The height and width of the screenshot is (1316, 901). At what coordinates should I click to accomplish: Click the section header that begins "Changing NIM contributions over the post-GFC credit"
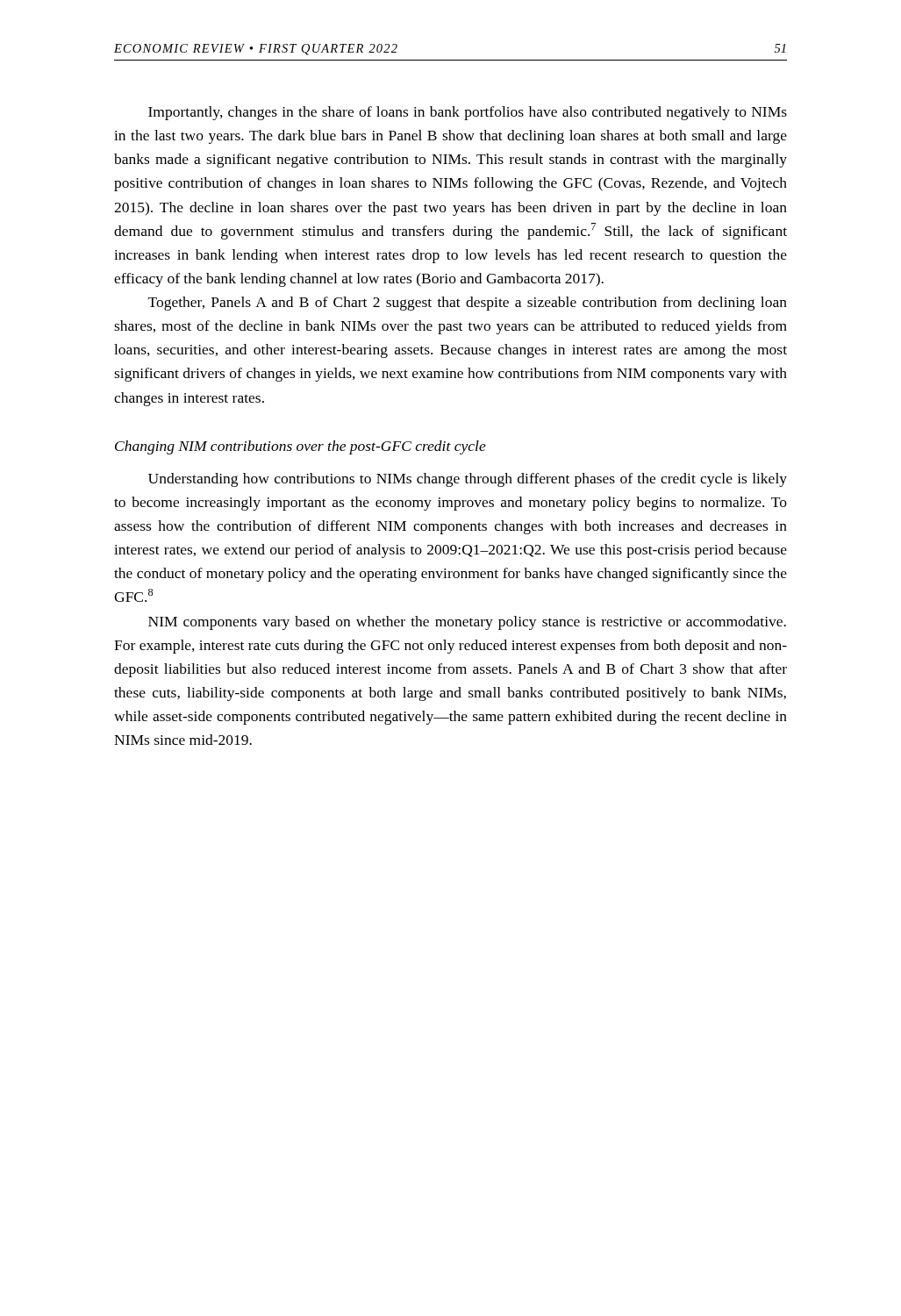pyautogui.click(x=450, y=446)
